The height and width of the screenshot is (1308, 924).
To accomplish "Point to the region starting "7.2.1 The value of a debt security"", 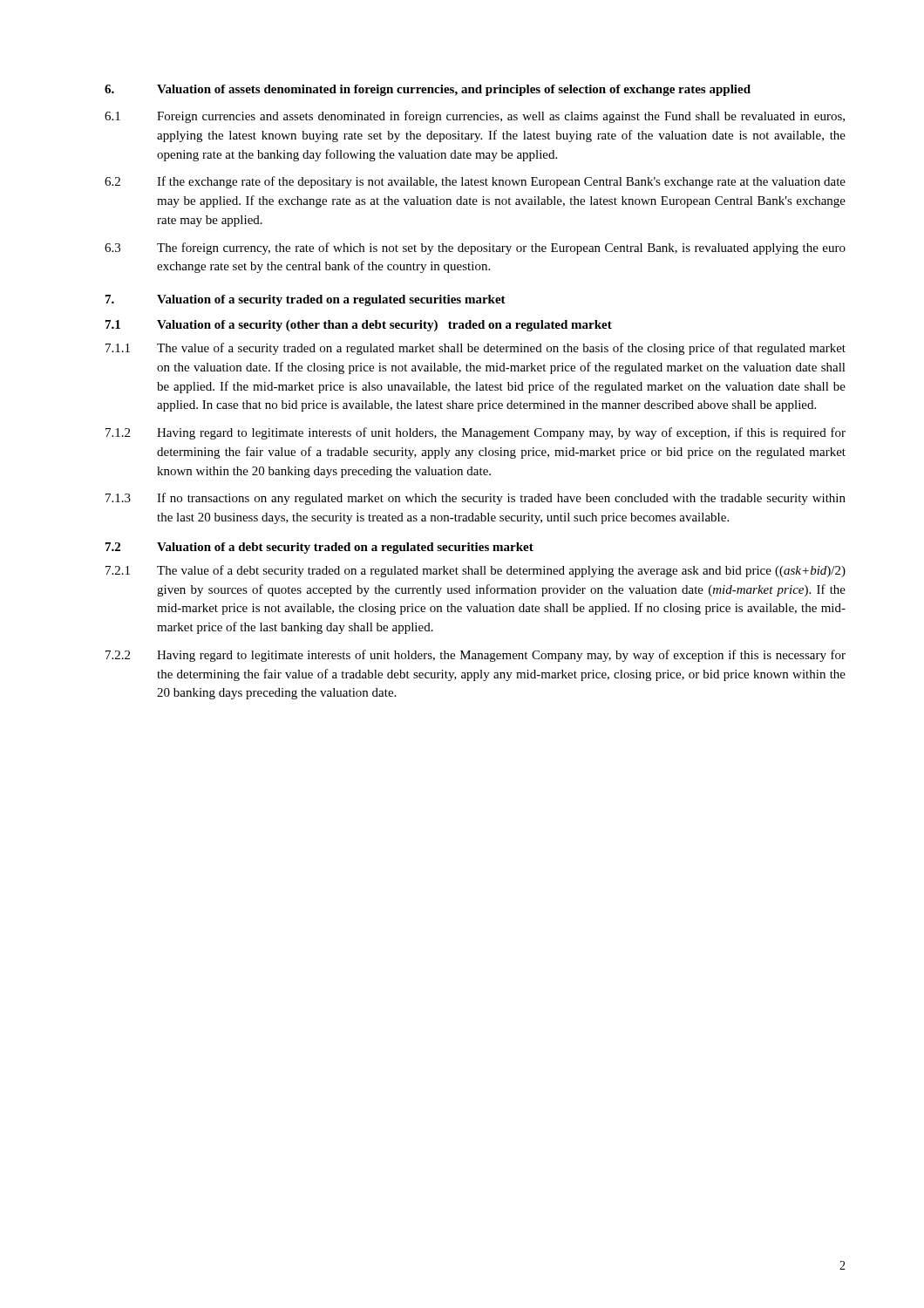I will pyautogui.click(x=475, y=599).
